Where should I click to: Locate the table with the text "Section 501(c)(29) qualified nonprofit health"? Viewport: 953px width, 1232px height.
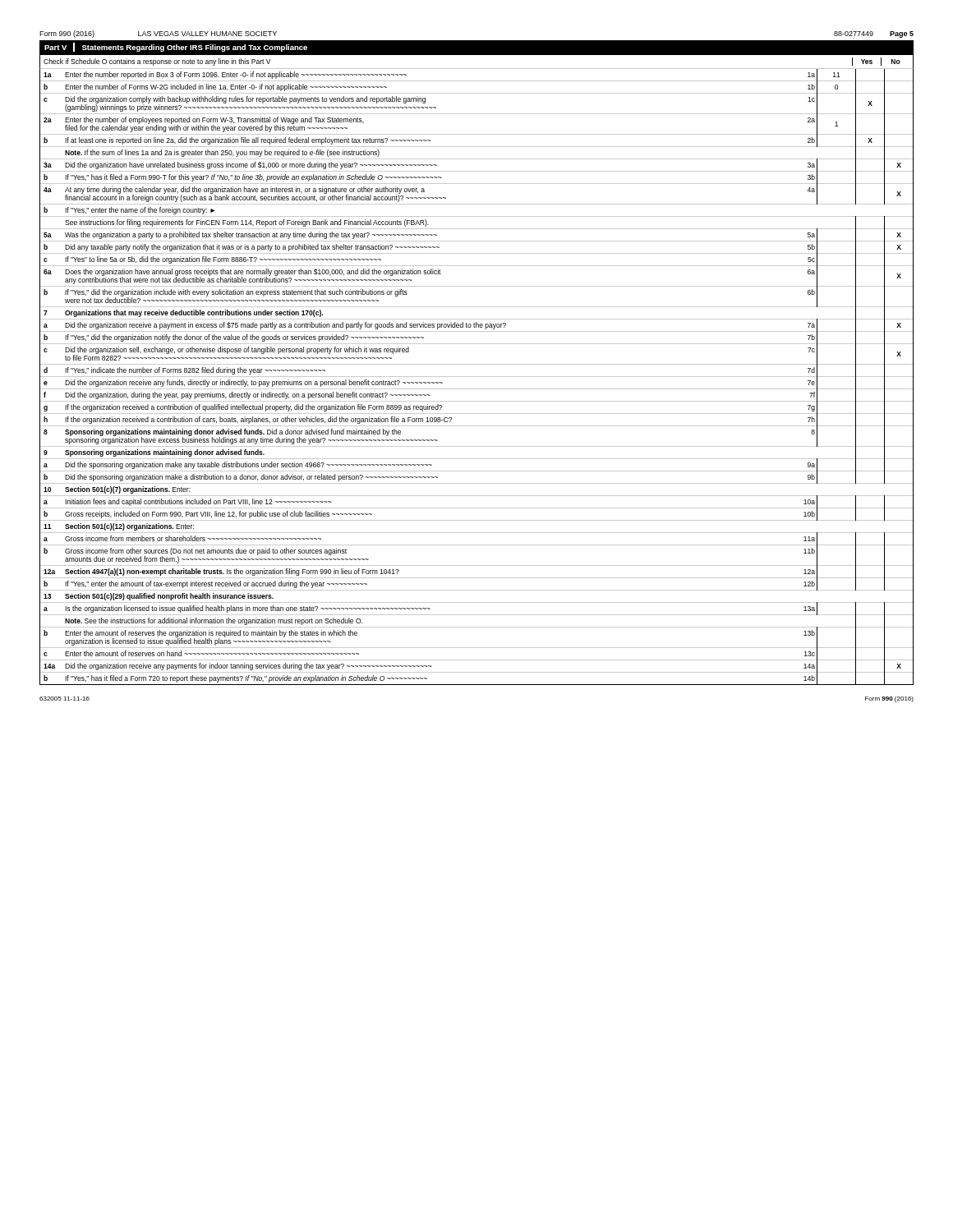[x=476, y=377]
